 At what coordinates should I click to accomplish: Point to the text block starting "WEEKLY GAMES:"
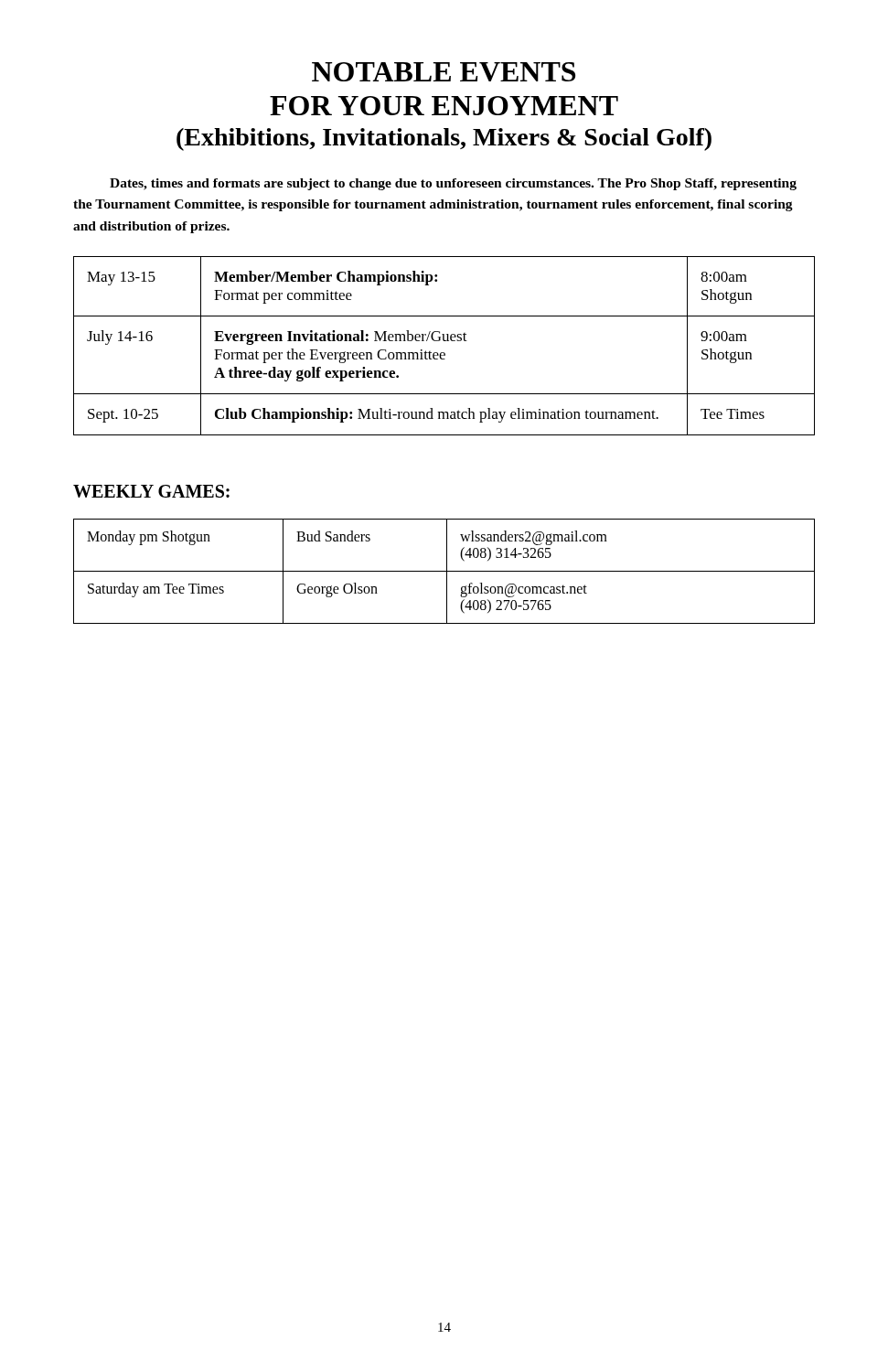(x=152, y=491)
